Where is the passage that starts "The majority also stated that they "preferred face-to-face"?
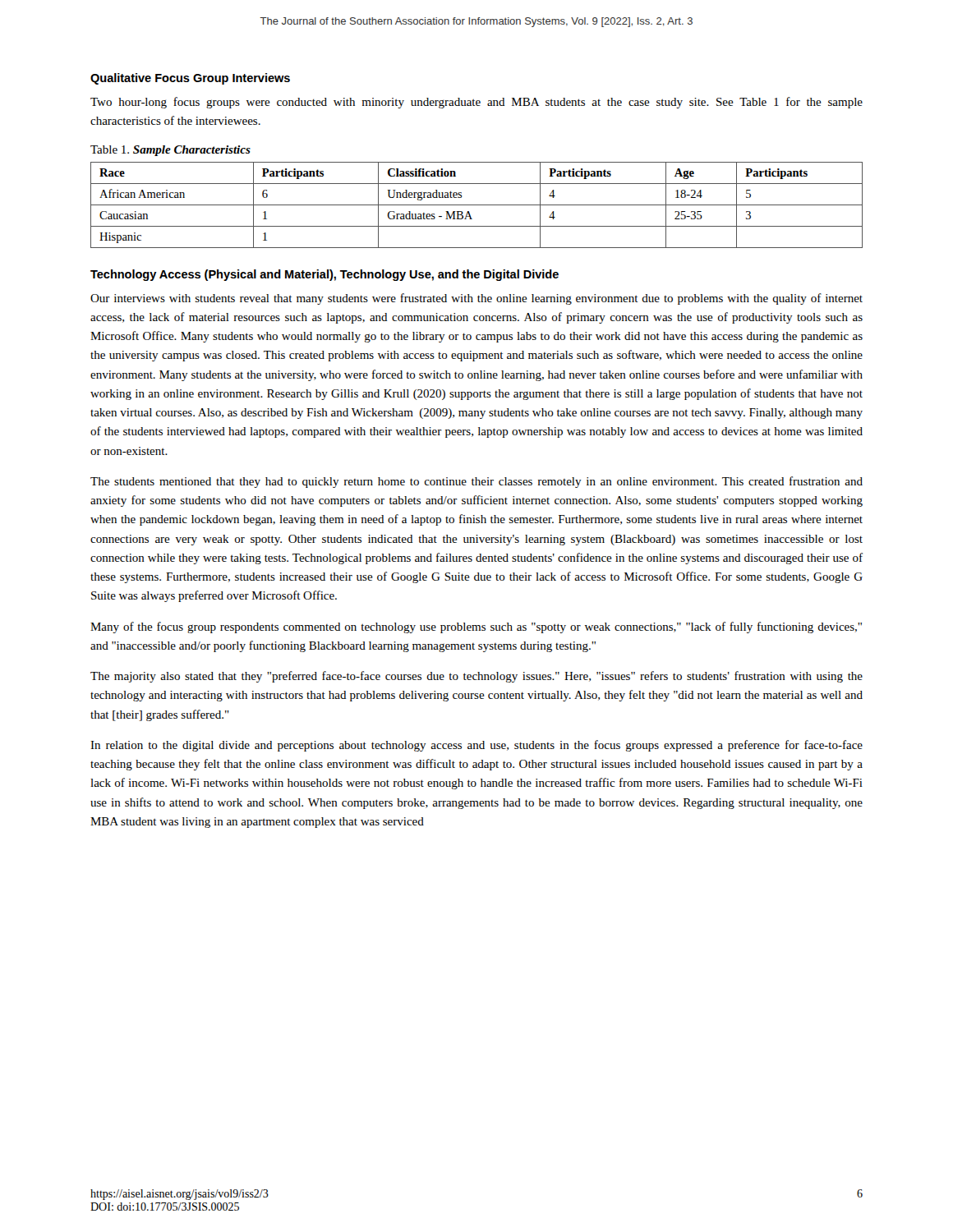 tap(476, 695)
